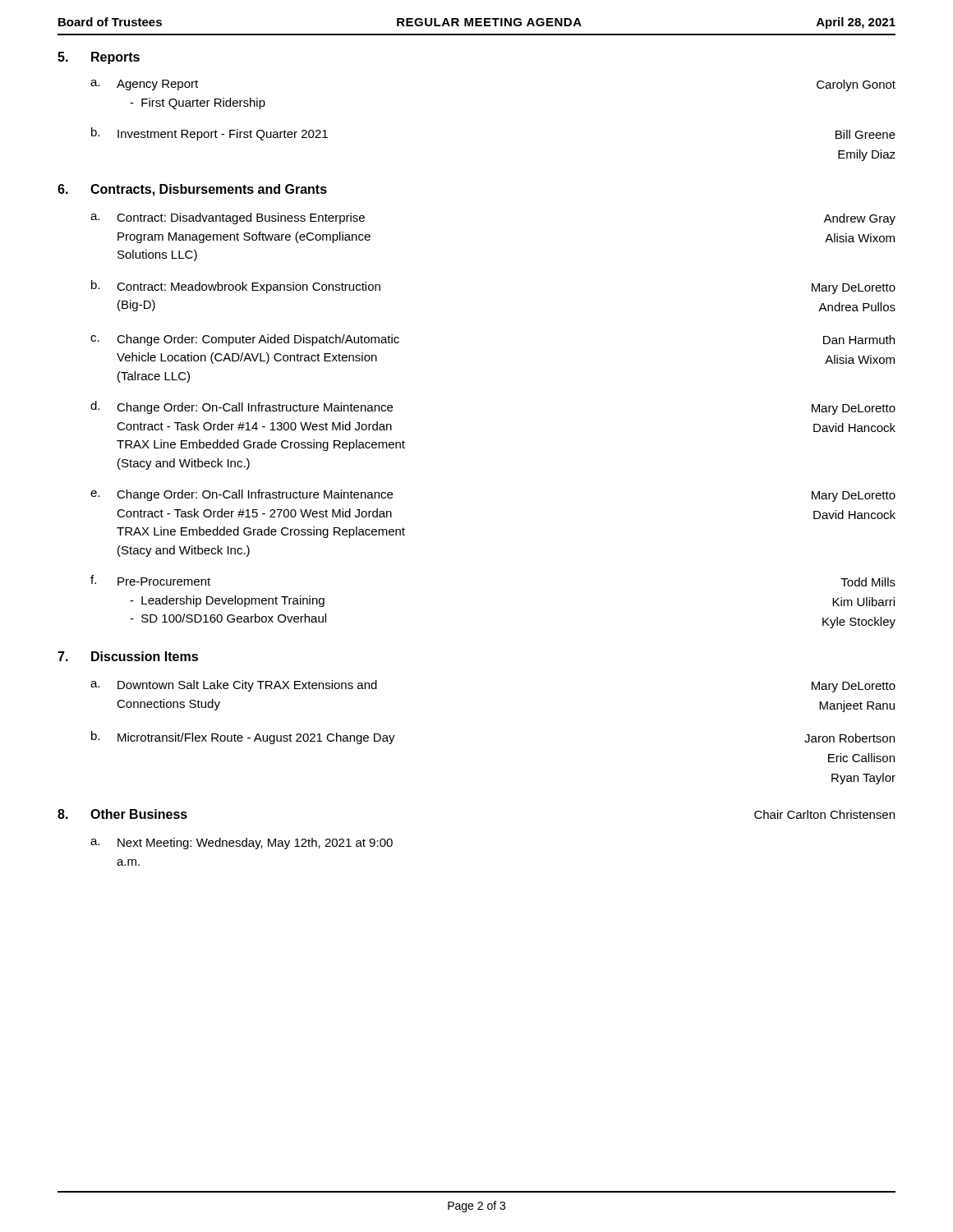Find the list item containing "b. Microtransit/Flex Route - August"
This screenshot has height=1232, width=953.
(260, 737)
